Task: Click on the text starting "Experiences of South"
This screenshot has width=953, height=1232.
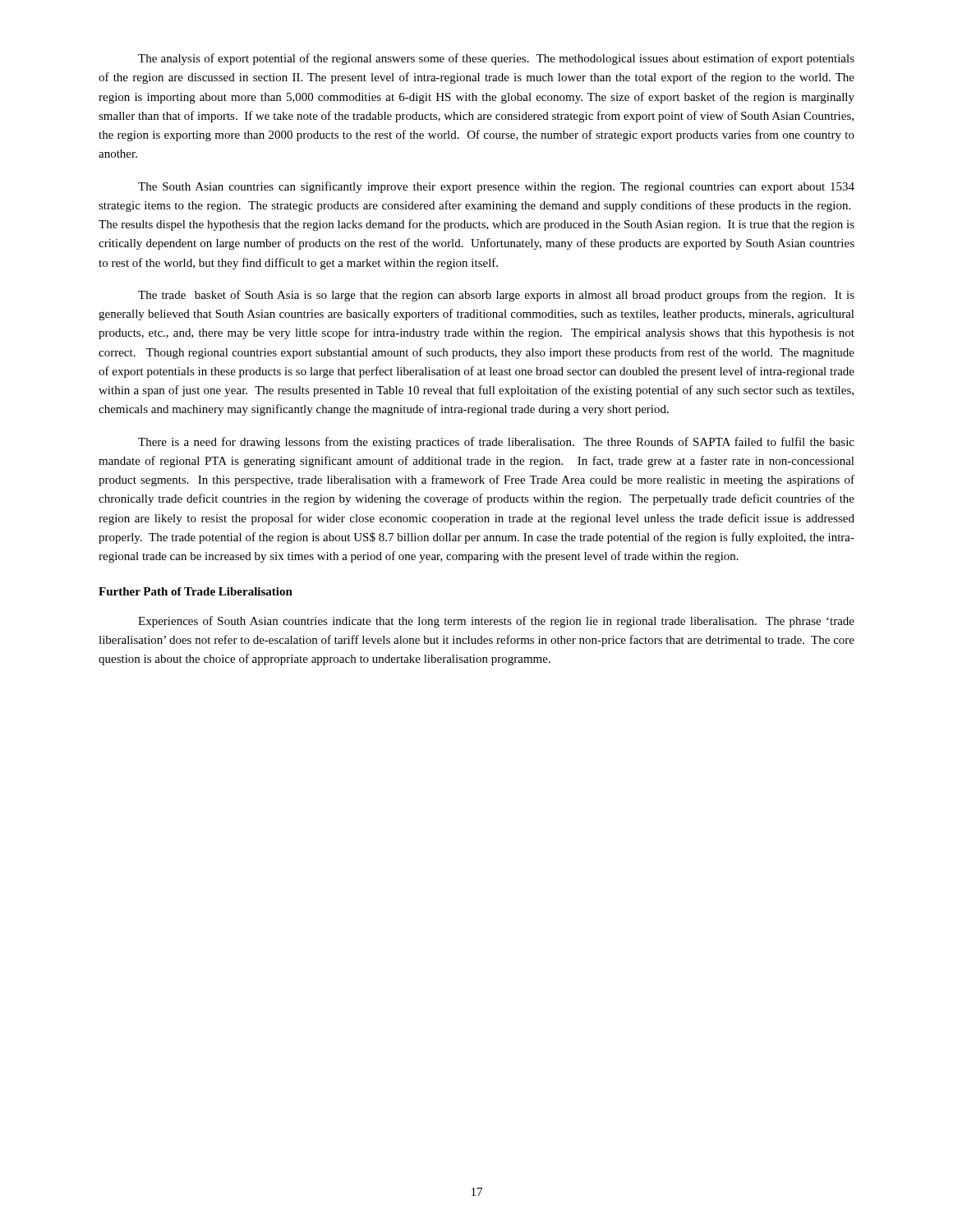Action: click(x=476, y=640)
